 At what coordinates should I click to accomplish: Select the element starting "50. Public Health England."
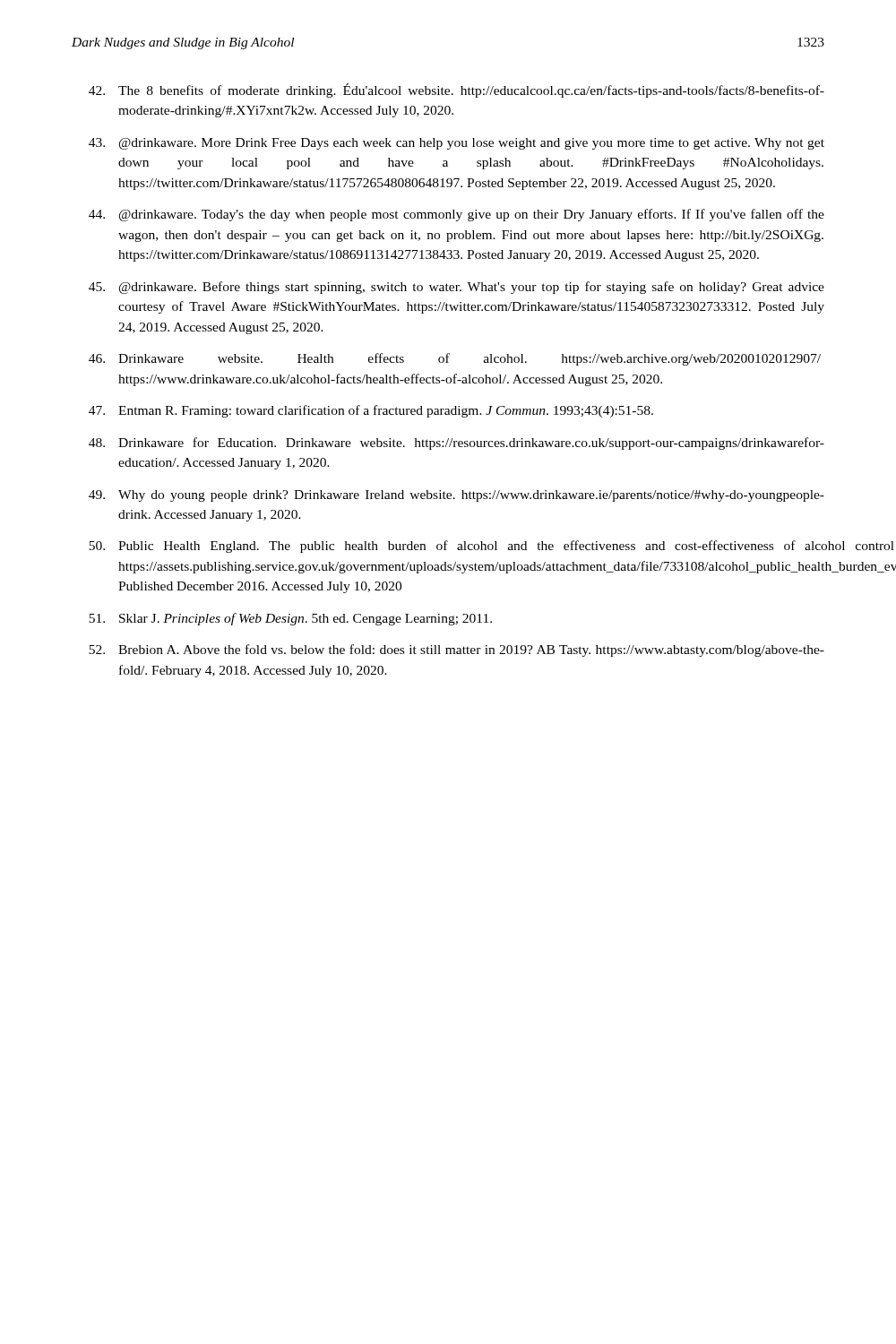[448, 566]
